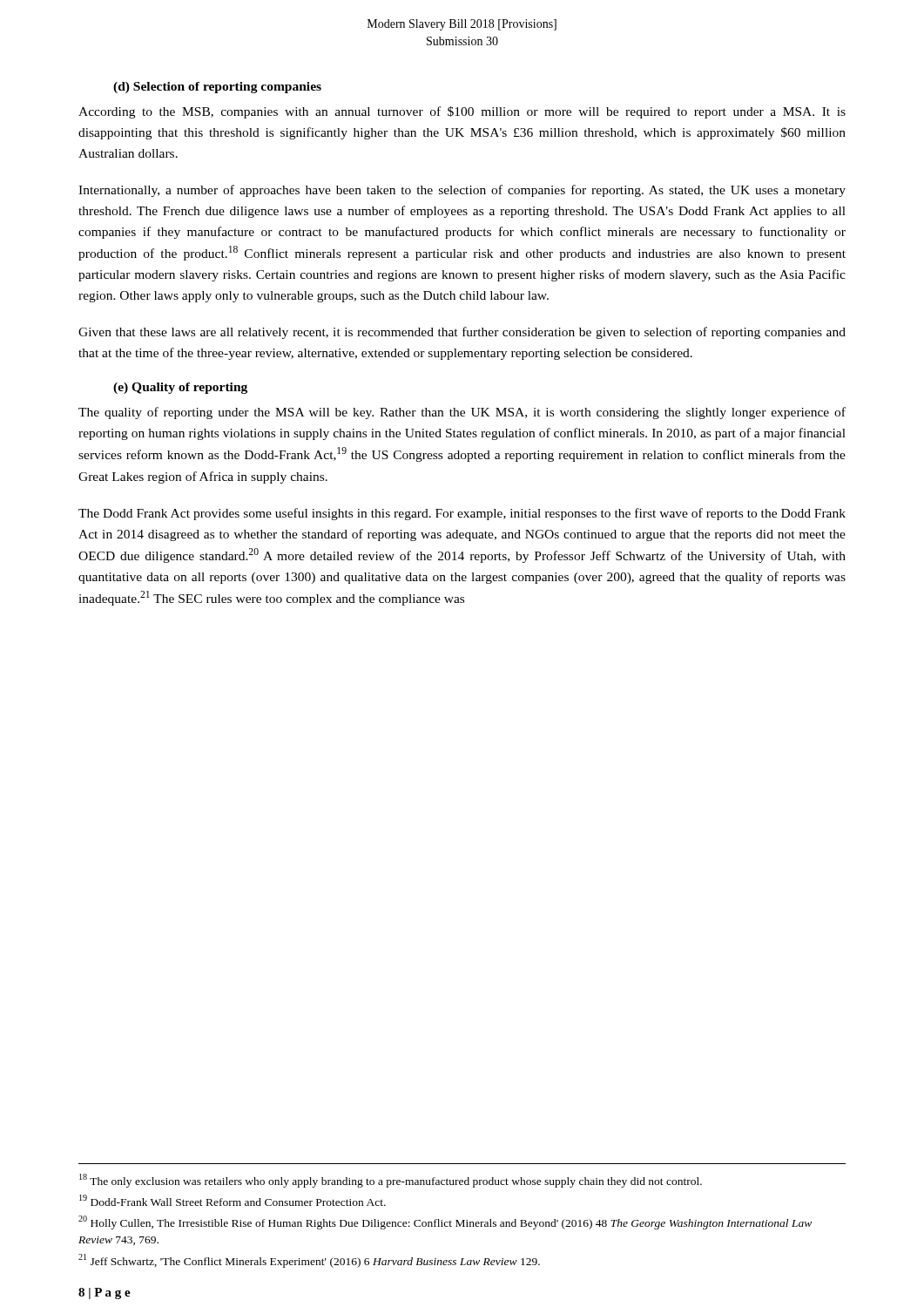This screenshot has height=1307, width=924.
Task: Find the block starting "(e) Quality of reporting"
Action: click(x=180, y=387)
